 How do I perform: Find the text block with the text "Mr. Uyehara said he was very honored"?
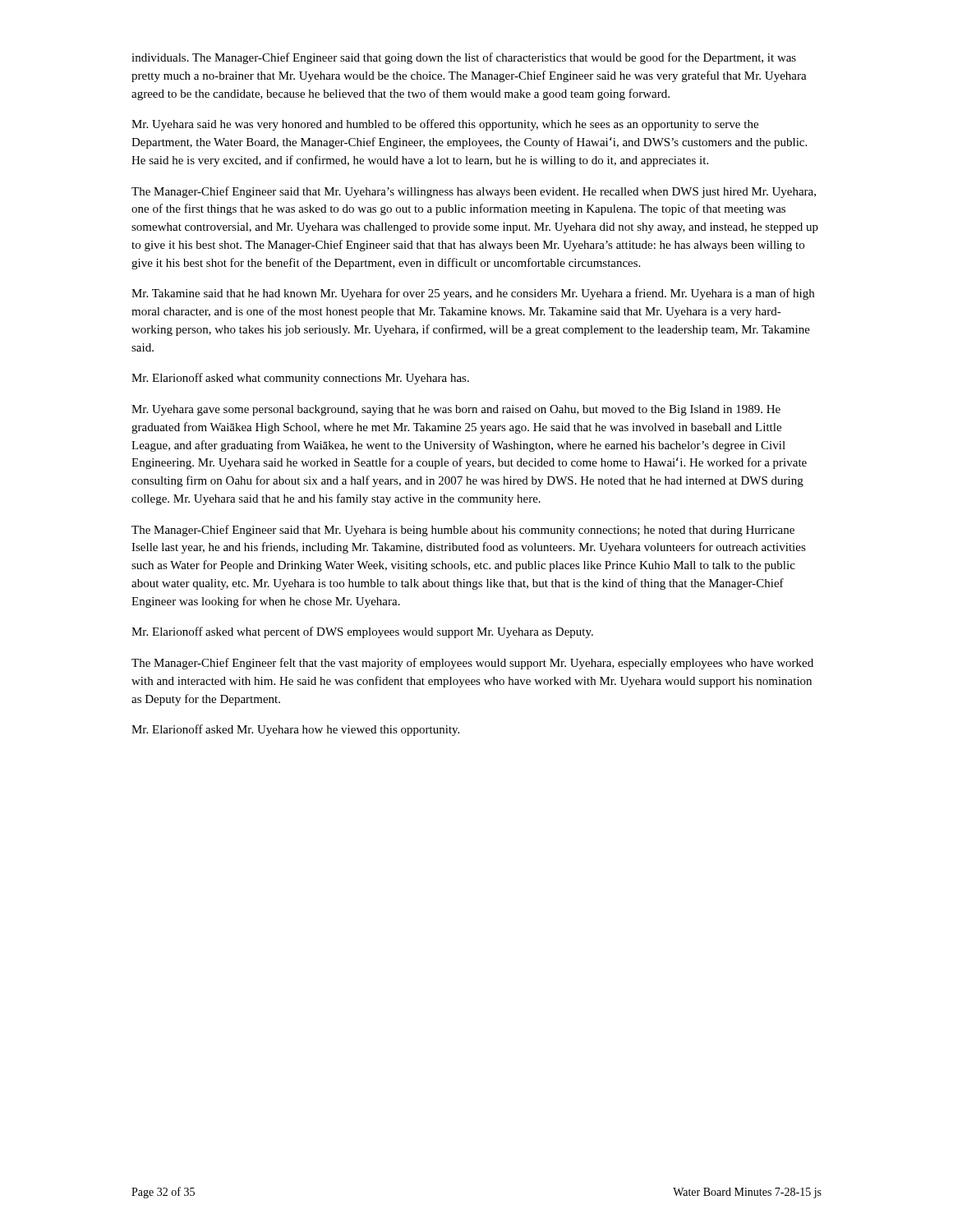470,142
